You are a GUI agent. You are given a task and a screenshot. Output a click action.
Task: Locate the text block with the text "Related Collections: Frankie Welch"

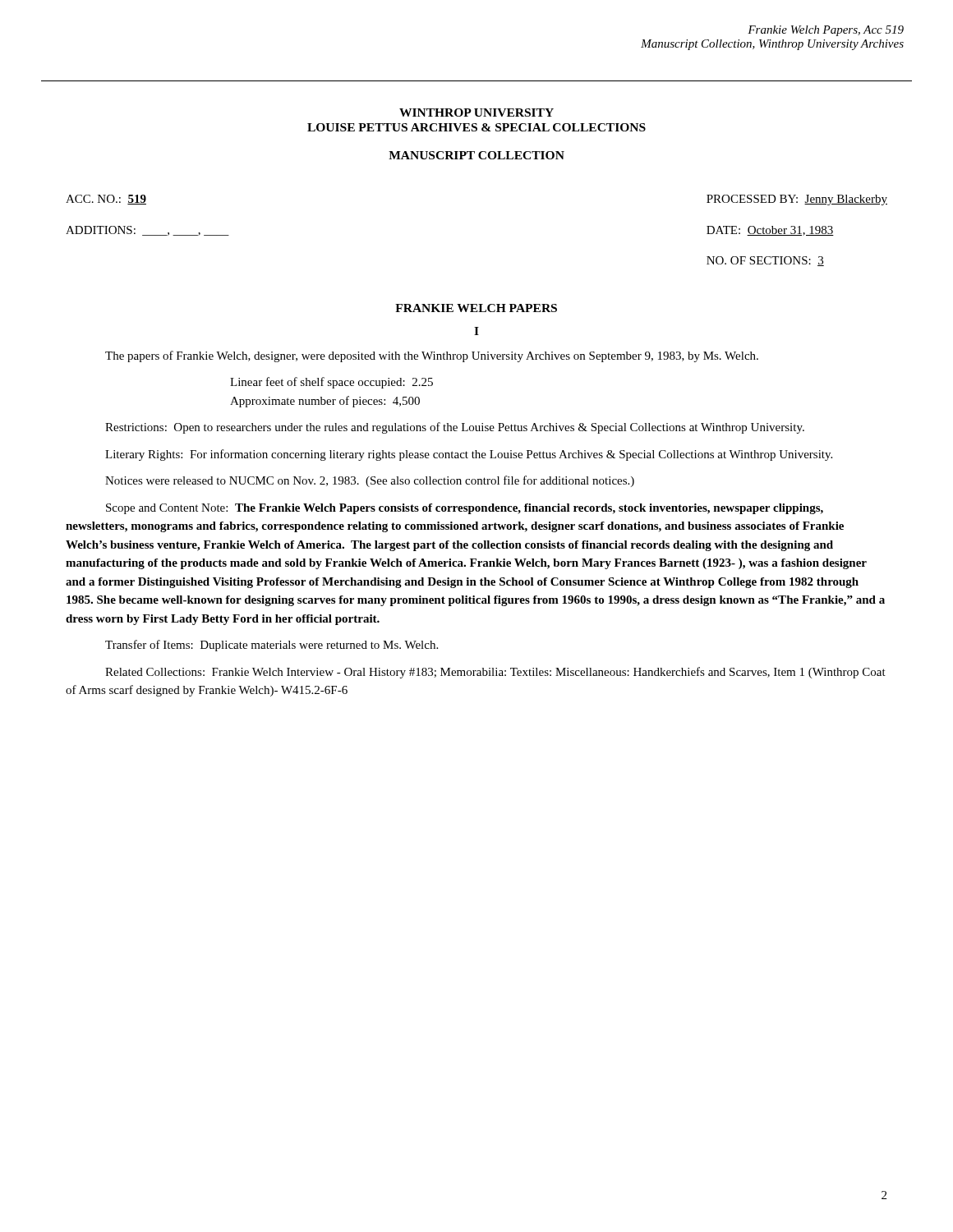click(x=476, y=681)
